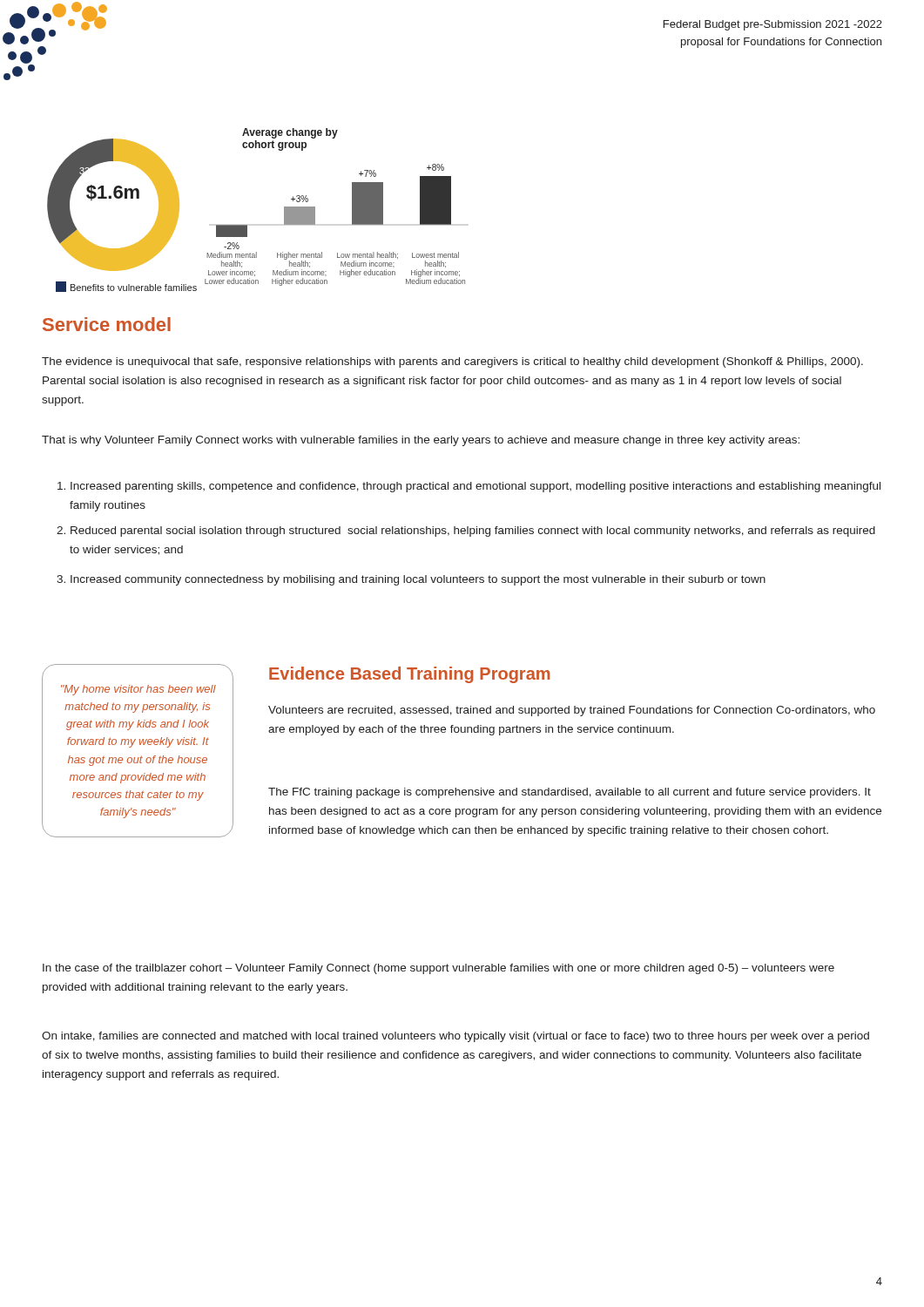The image size is (924, 1307).
Task: Select the illustration
Action: (61, 48)
